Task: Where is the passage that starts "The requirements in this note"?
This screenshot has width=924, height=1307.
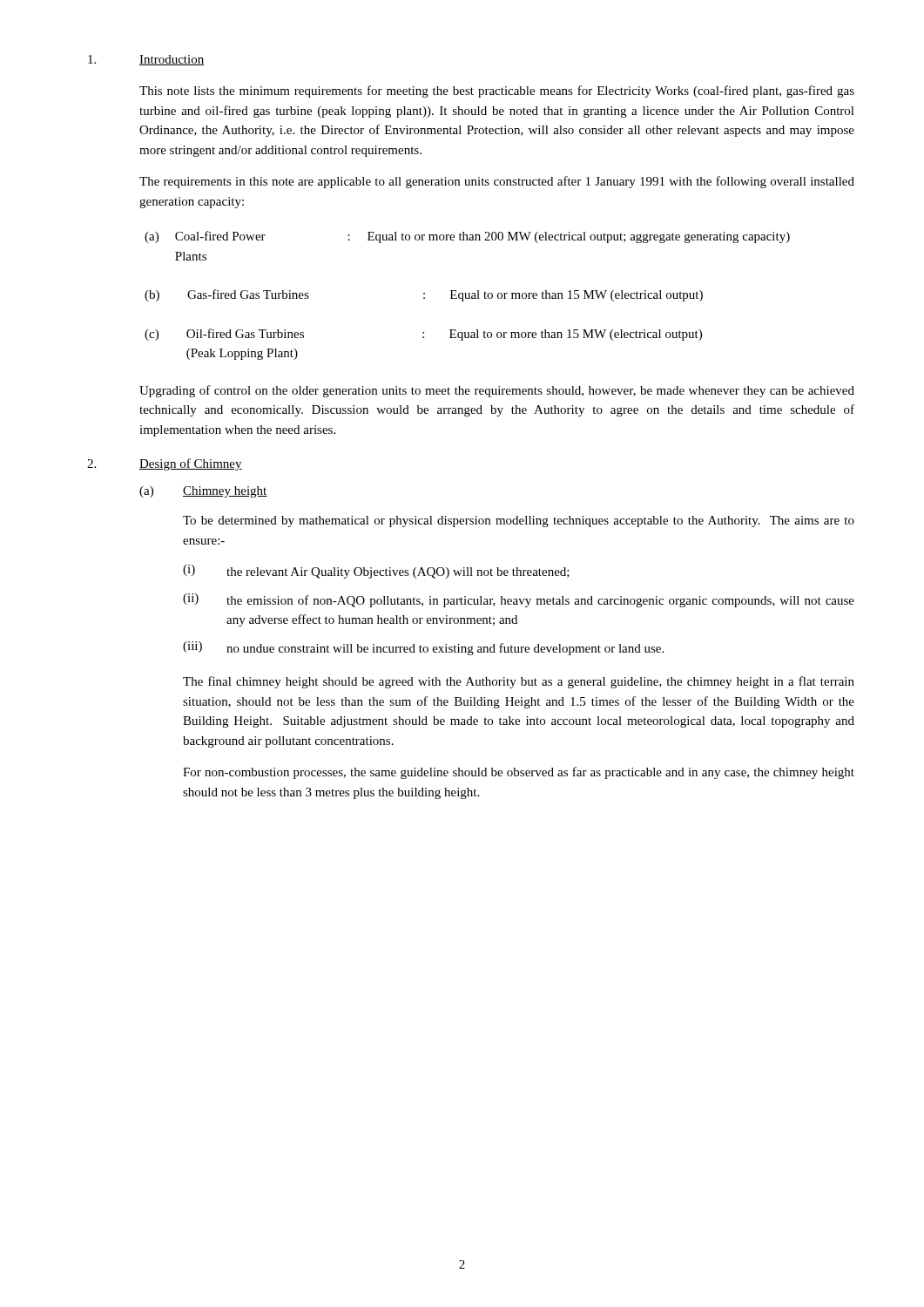Action: tap(497, 191)
